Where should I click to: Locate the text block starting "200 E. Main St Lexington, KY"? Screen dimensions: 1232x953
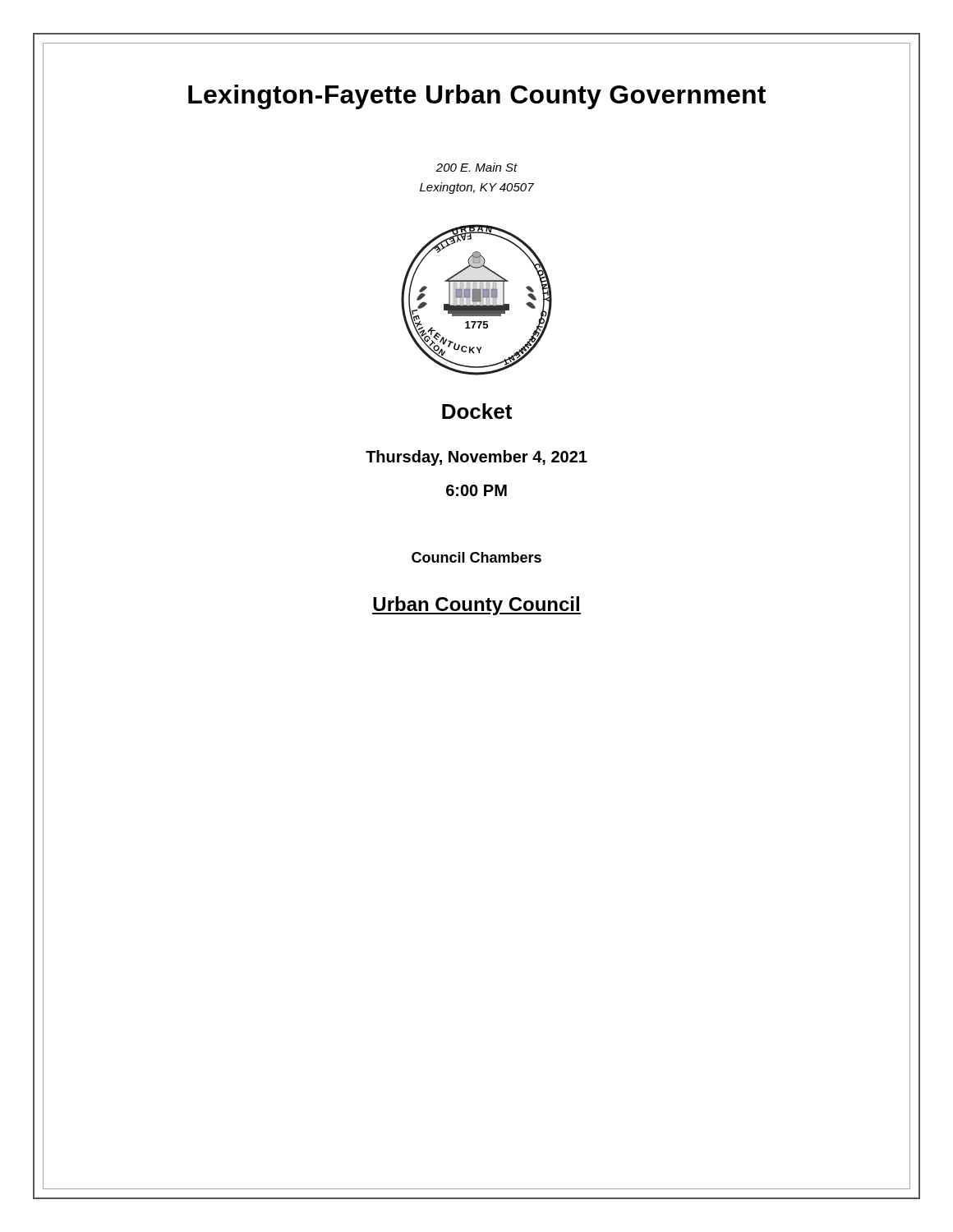476,177
